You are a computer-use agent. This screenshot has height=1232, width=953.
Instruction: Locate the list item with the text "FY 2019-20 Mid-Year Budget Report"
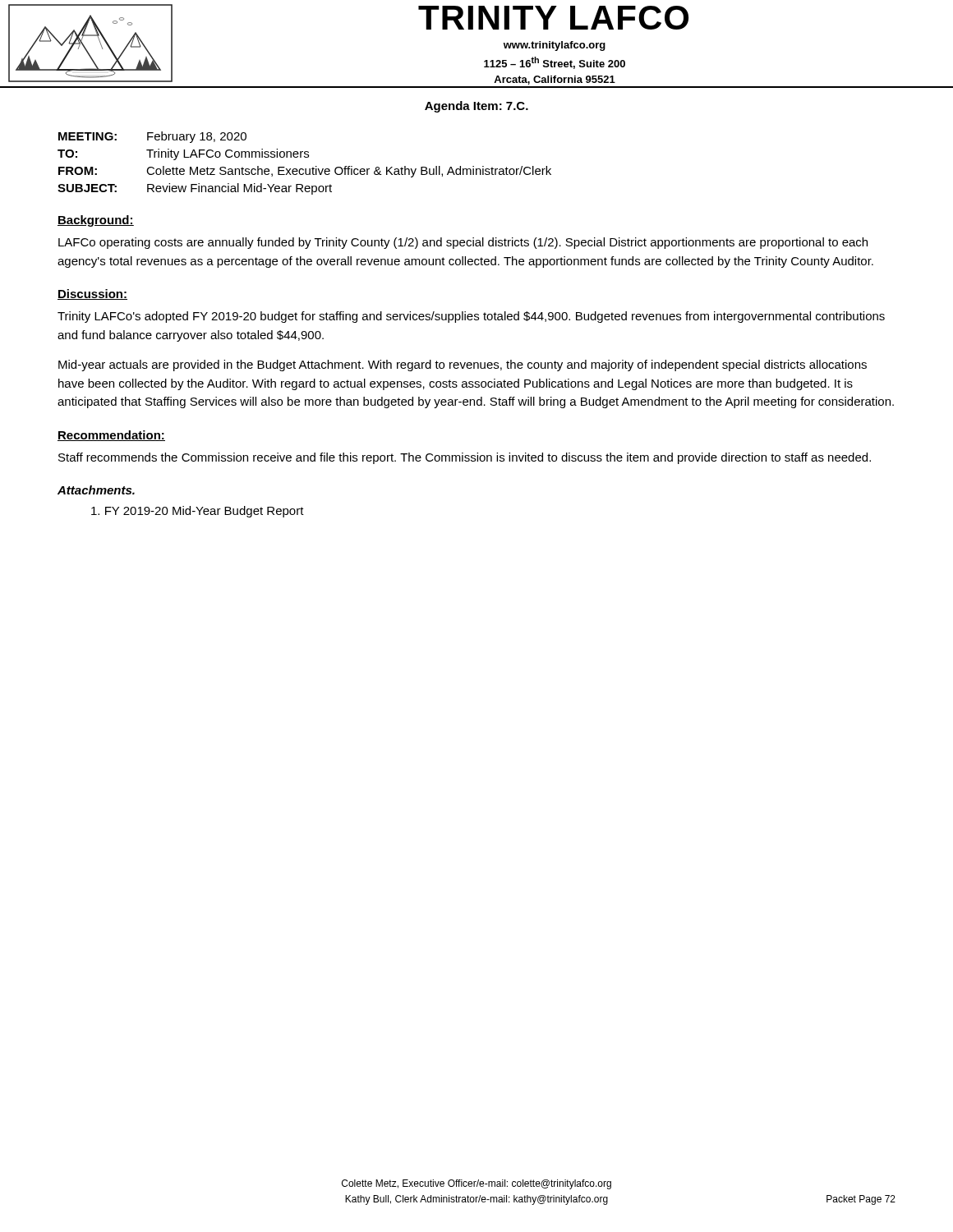[x=197, y=510]
